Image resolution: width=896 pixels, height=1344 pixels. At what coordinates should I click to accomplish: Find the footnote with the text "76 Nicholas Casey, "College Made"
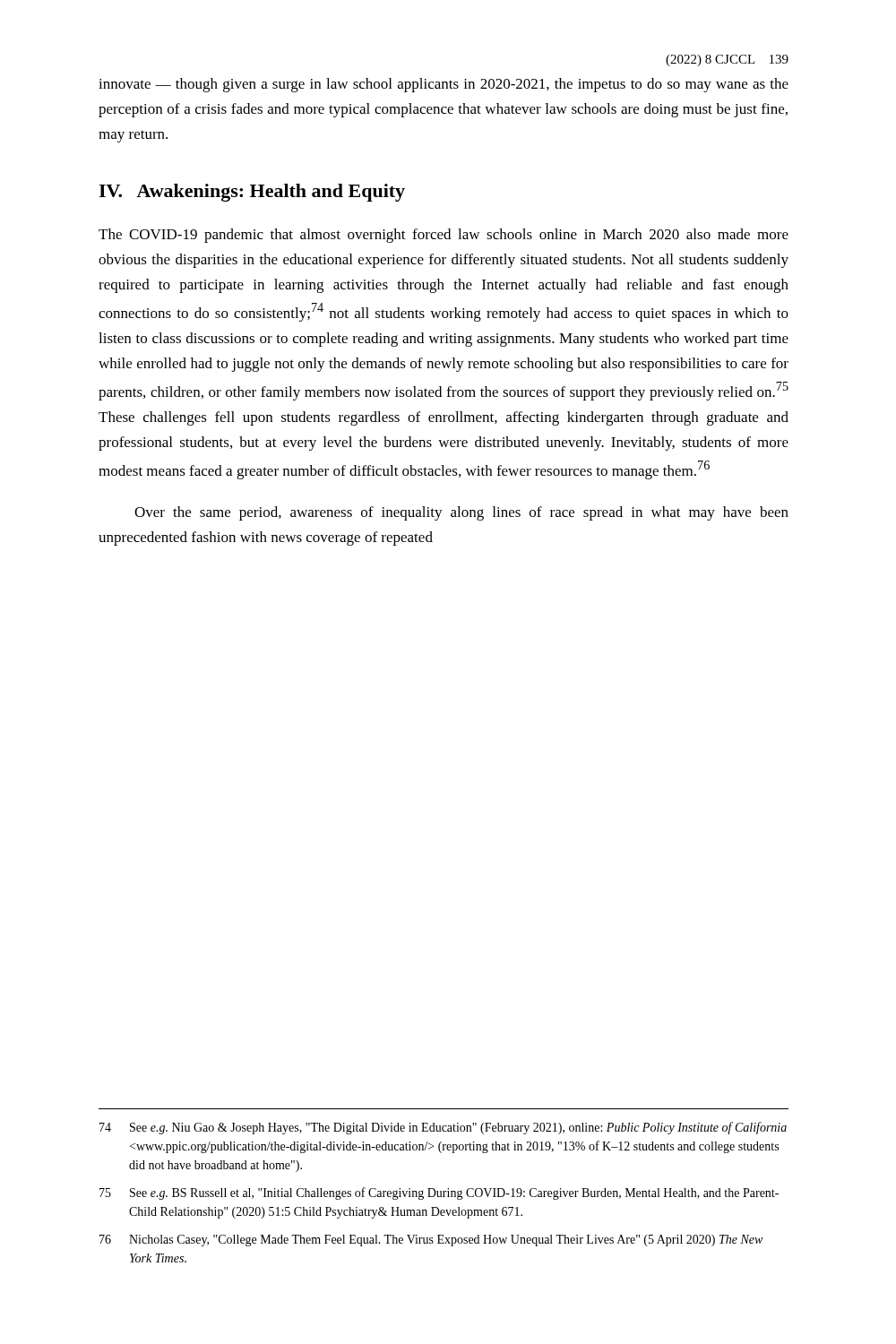click(x=444, y=1249)
